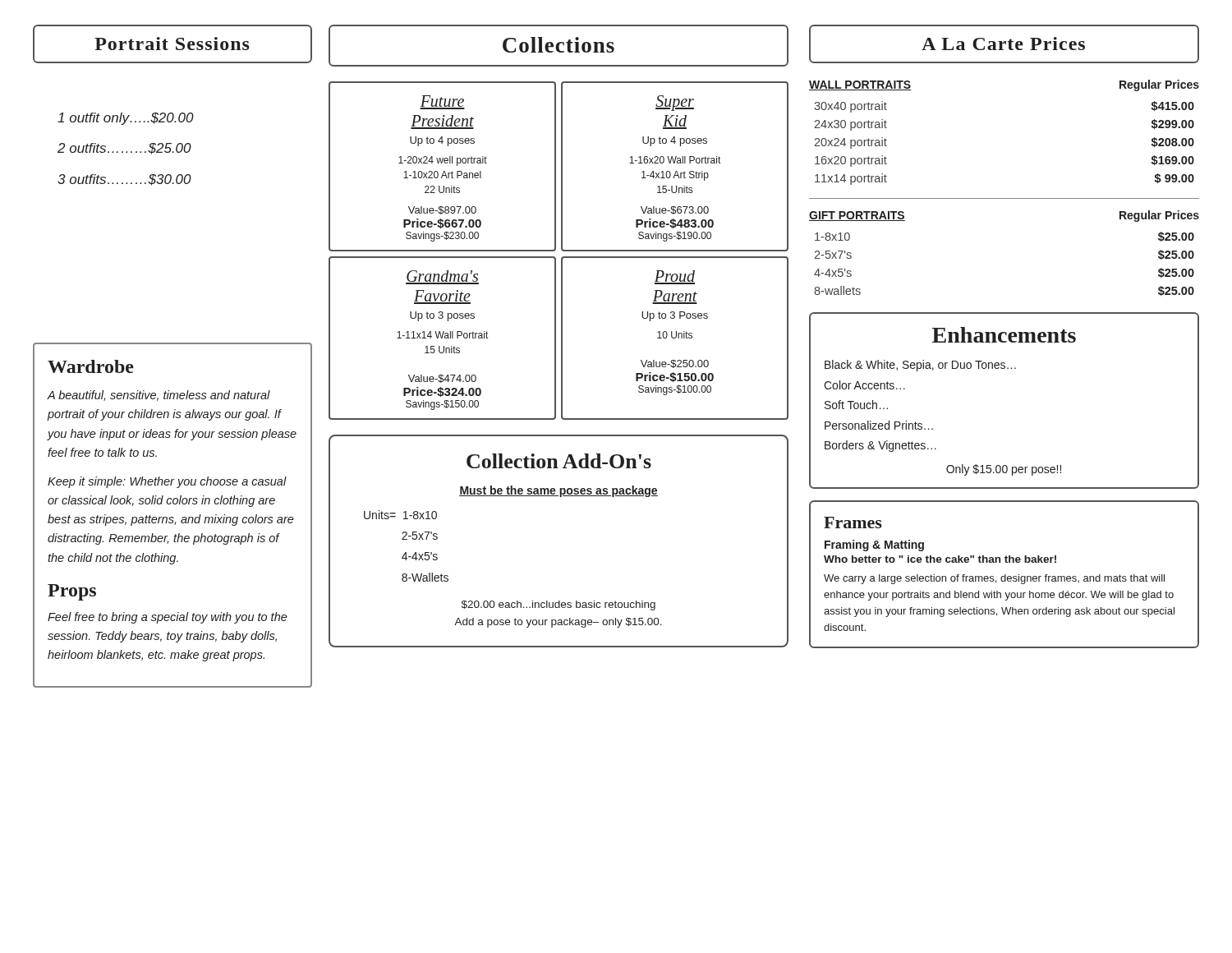Select the table that reads "$25.00"
Screen dimensions: 953x1232
pyautogui.click(x=1004, y=255)
